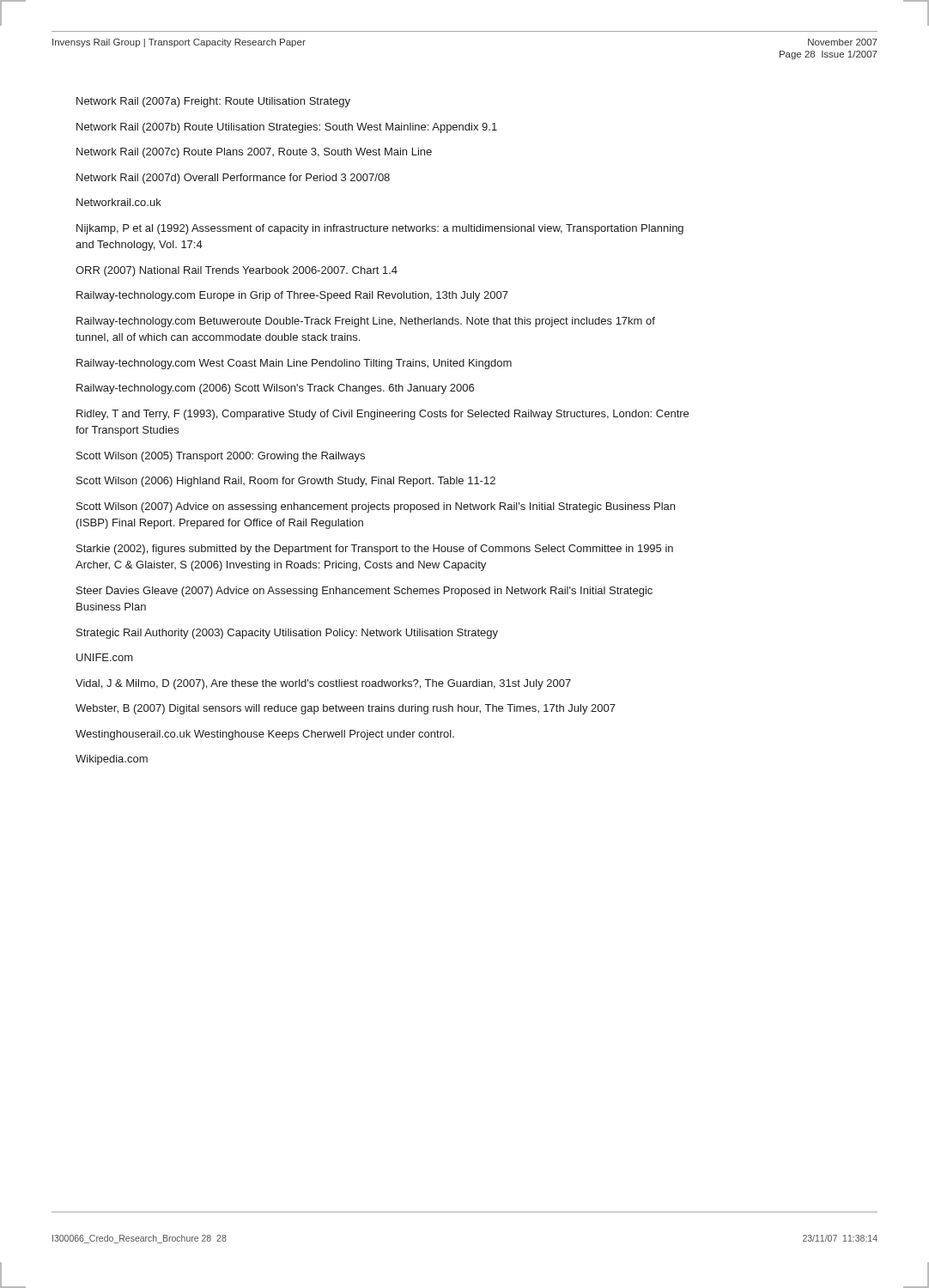The width and height of the screenshot is (929, 1288).
Task: Navigate to the passage starting "Railway-technology.com West Coast Main"
Action: [x=294, y=362]
